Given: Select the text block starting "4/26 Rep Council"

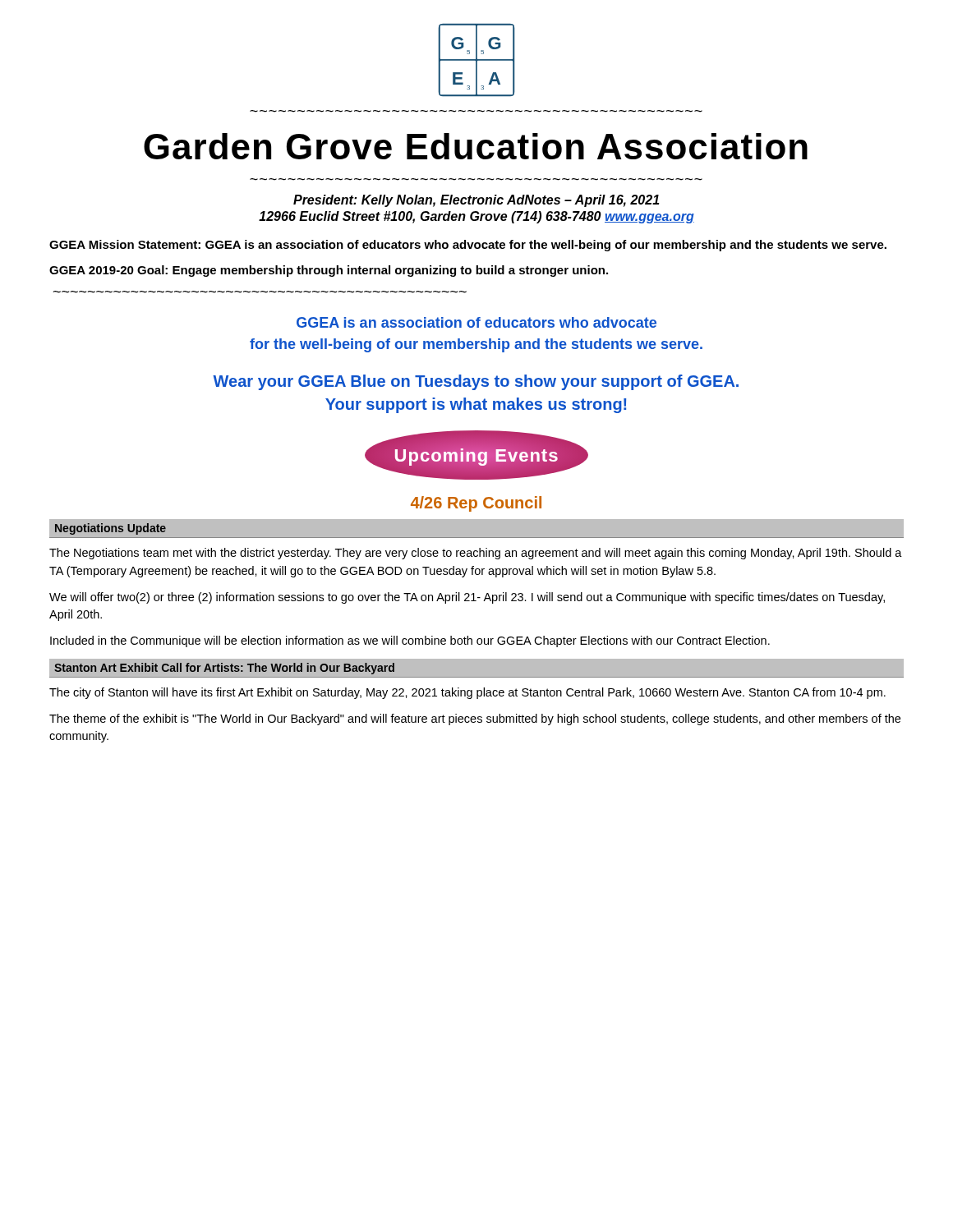Looking at the screenshot, I should [476, 503].
